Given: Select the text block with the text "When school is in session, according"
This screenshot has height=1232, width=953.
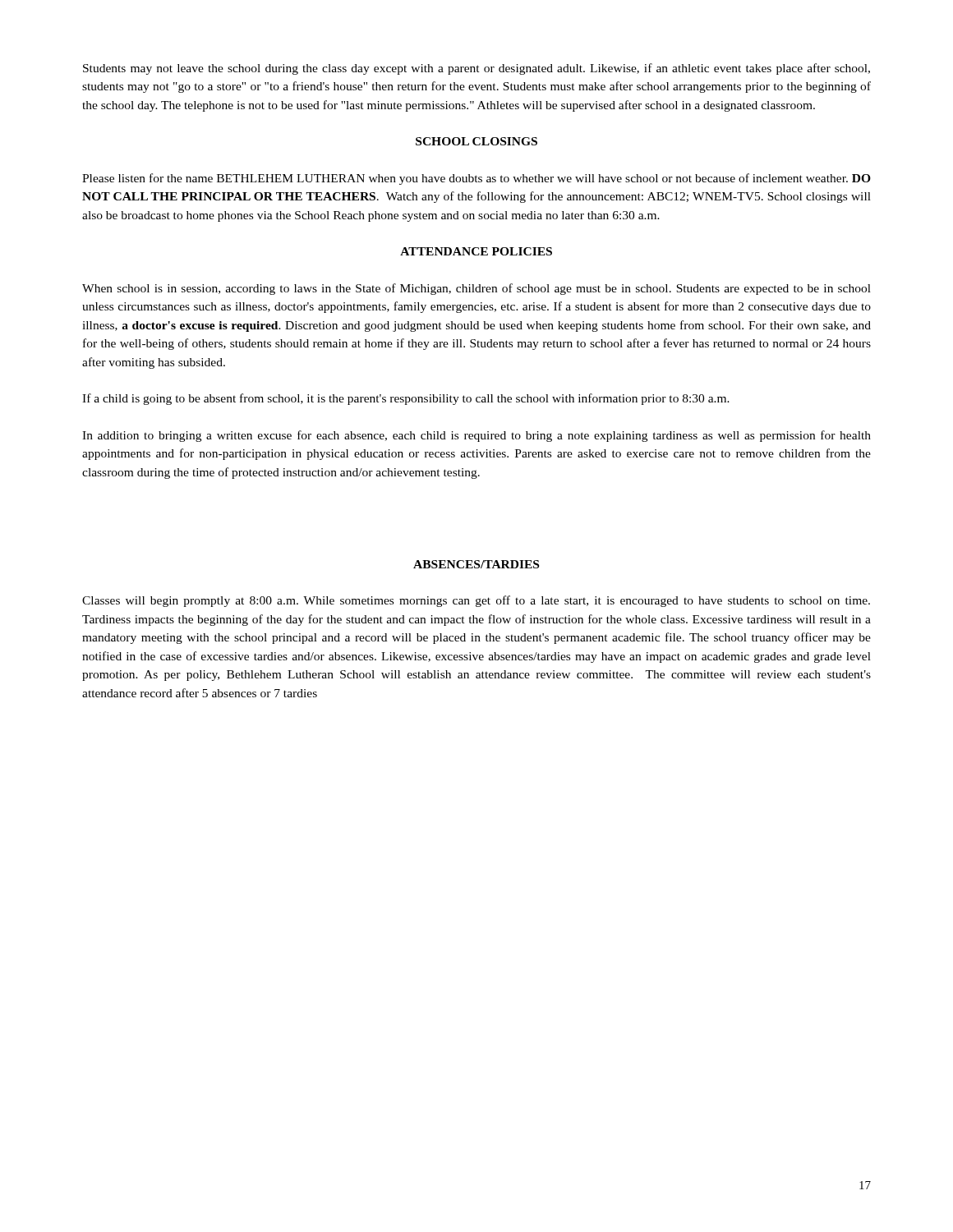Looking at the screenshot, I should pos(476,325).
